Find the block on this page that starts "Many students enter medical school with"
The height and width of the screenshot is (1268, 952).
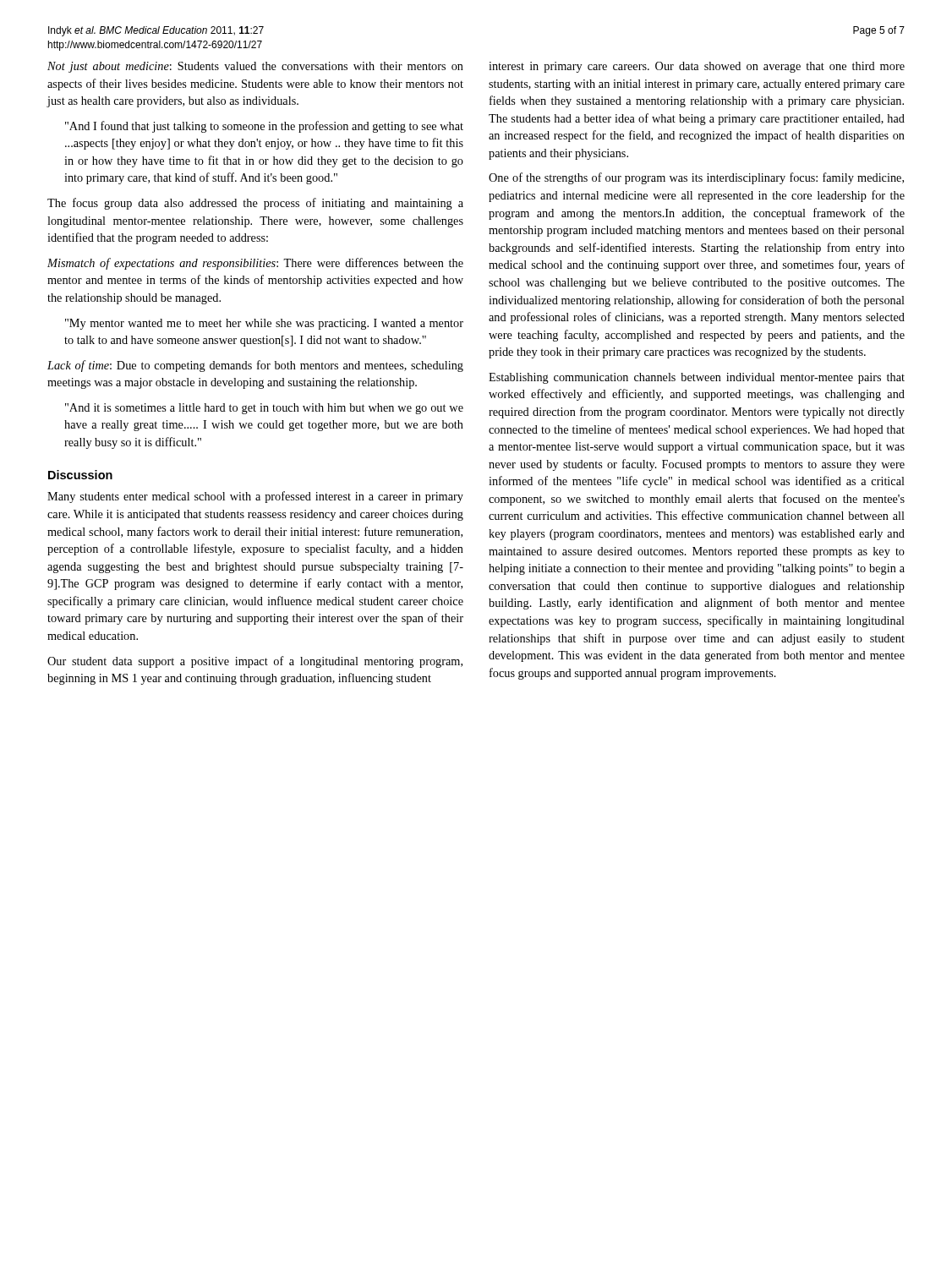[255, 588]
